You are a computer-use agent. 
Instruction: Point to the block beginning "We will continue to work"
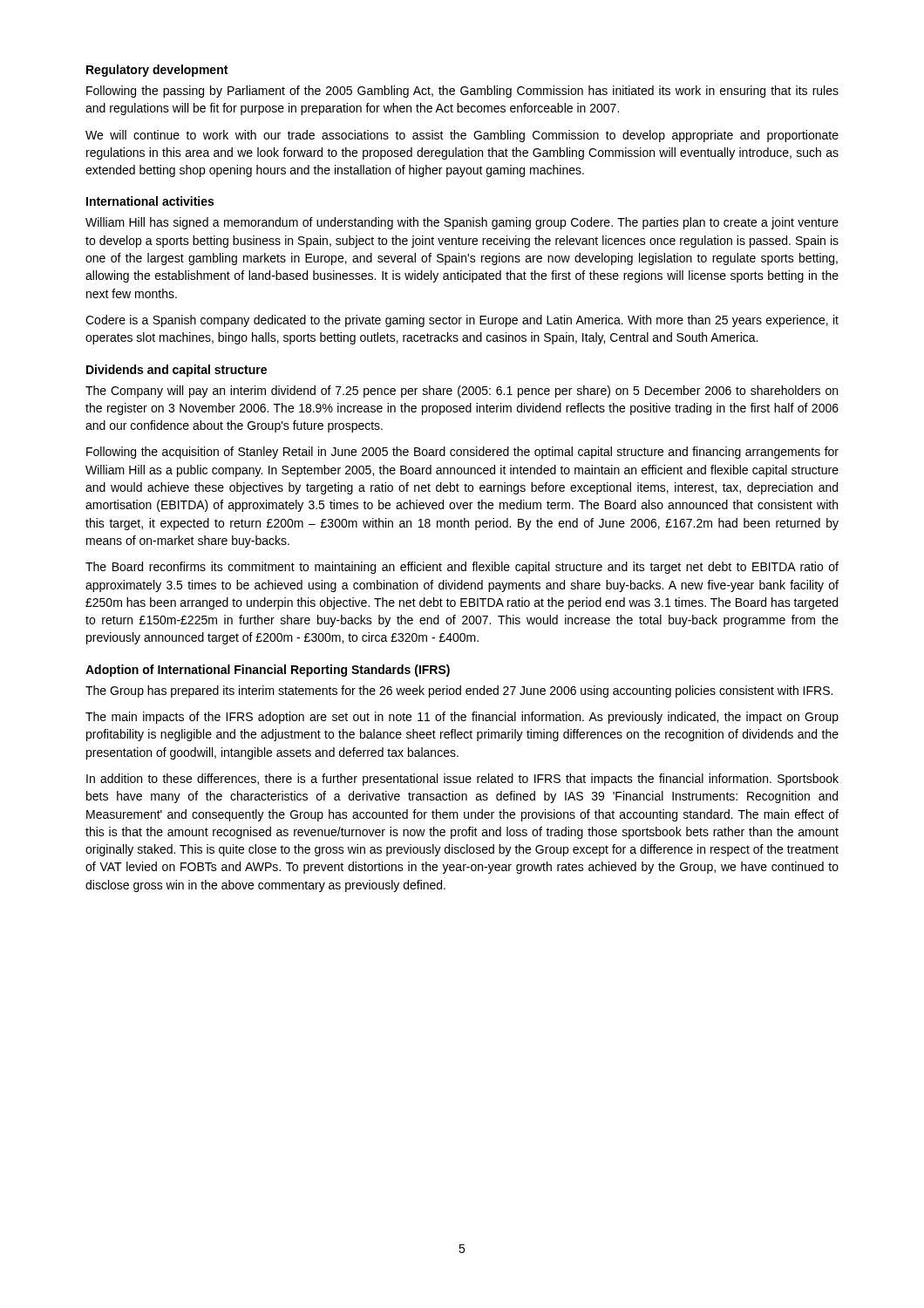(462, 153)
